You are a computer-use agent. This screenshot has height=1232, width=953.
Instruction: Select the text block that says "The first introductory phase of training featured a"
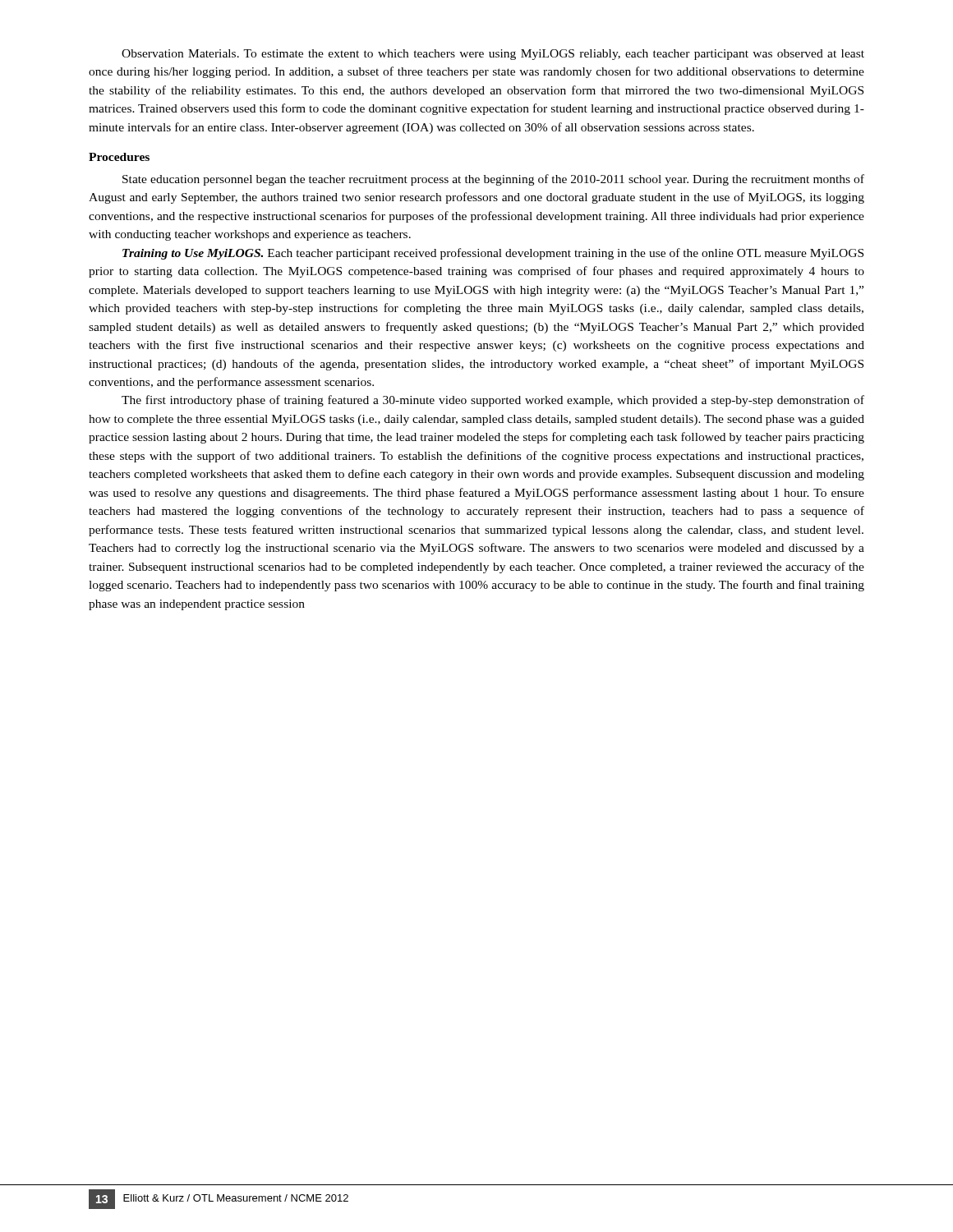476,501
